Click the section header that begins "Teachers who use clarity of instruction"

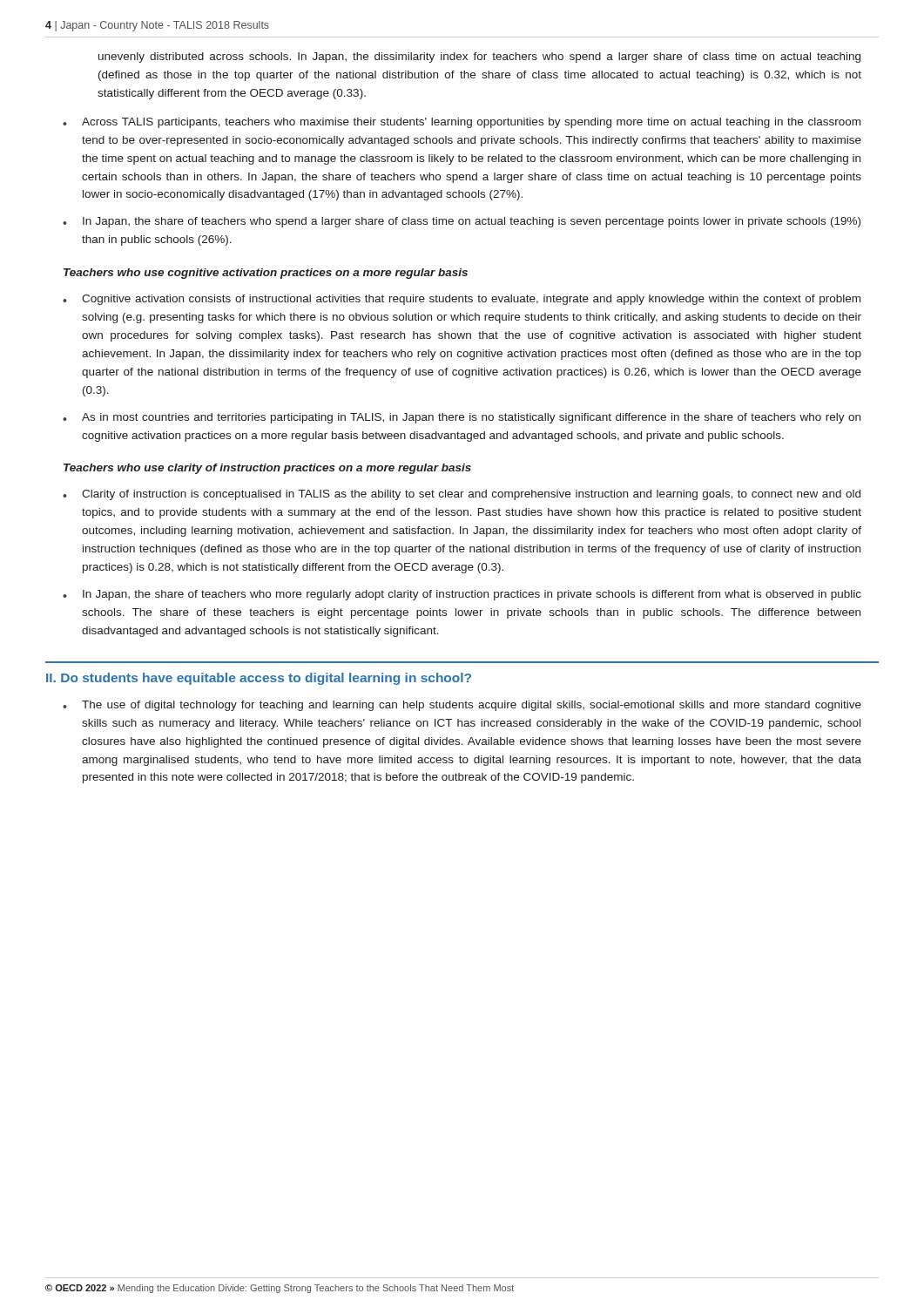(267, 468)
